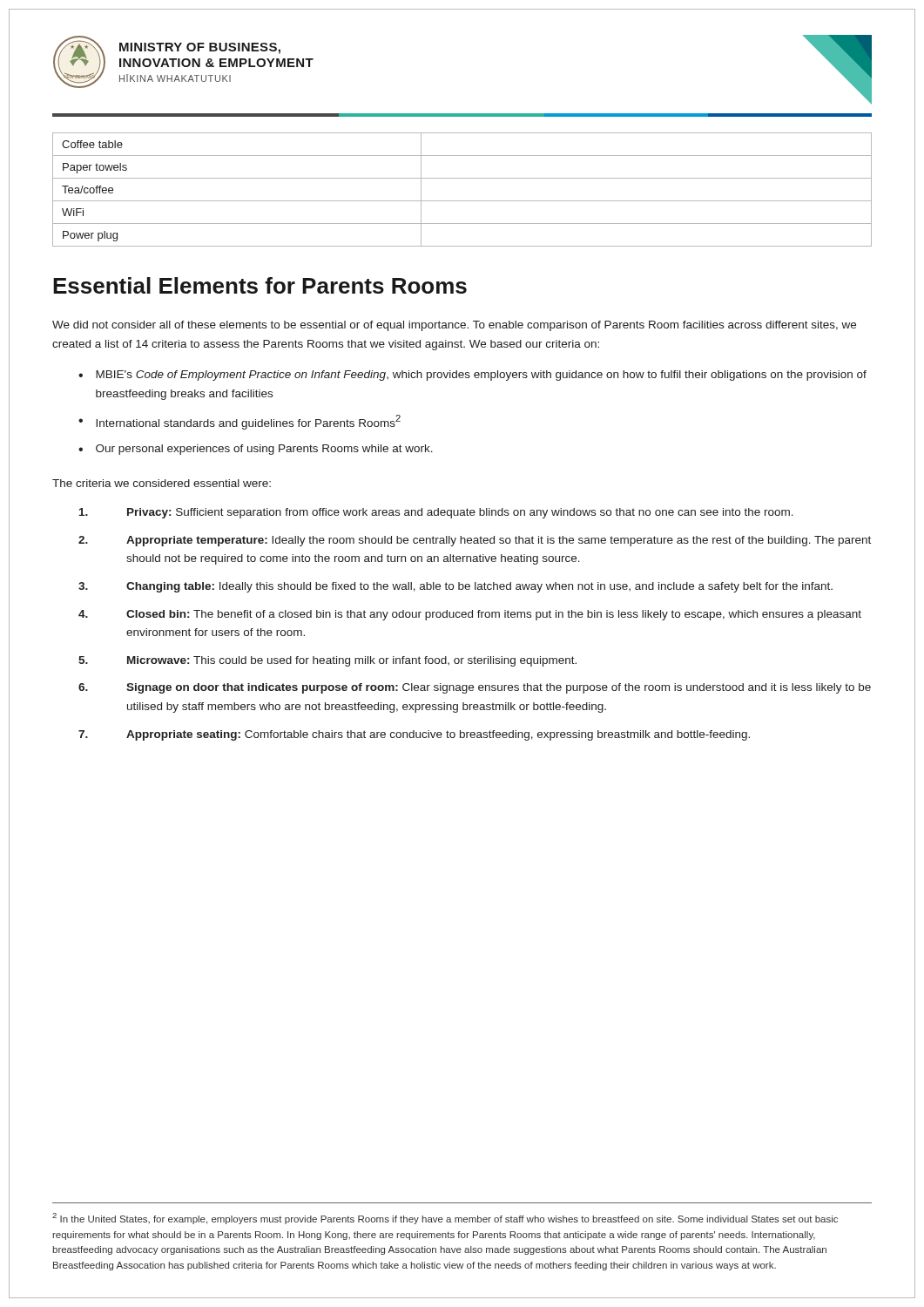Point to the block beginning "3. Changing table: Ideally this should be fixed"

tap(456, 586)
